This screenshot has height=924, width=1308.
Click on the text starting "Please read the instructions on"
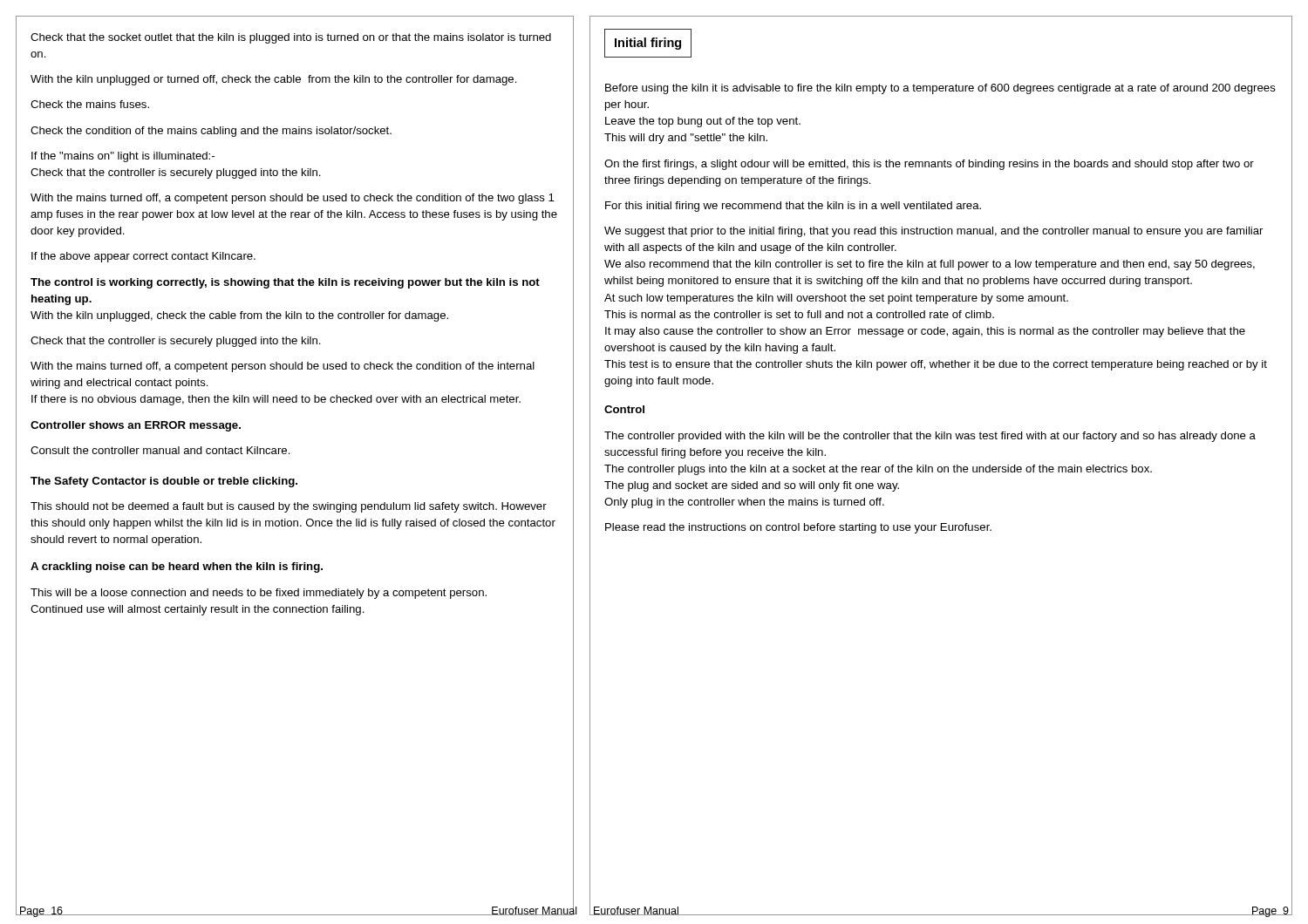click(941, 527)
